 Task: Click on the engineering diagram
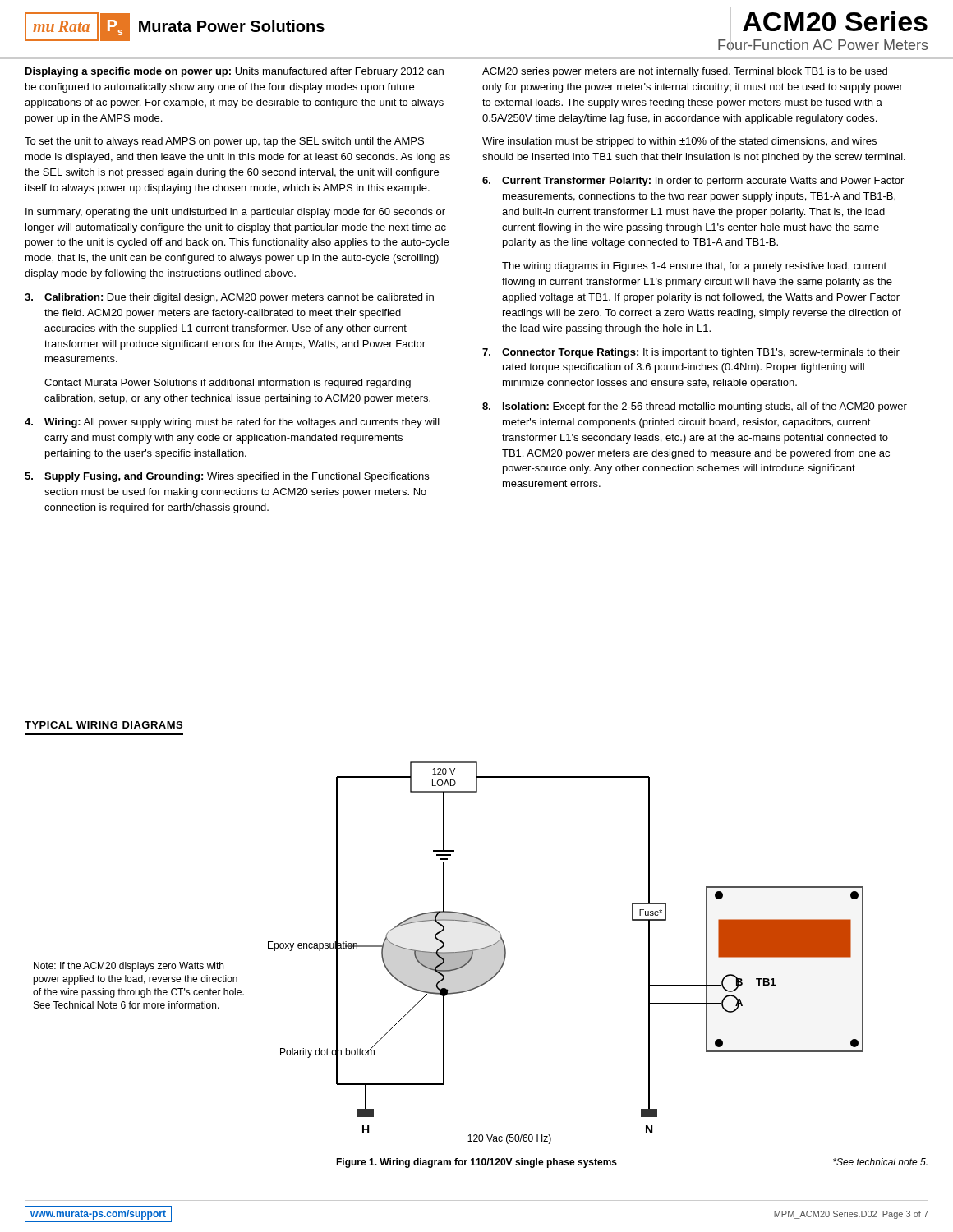[476, 953]
